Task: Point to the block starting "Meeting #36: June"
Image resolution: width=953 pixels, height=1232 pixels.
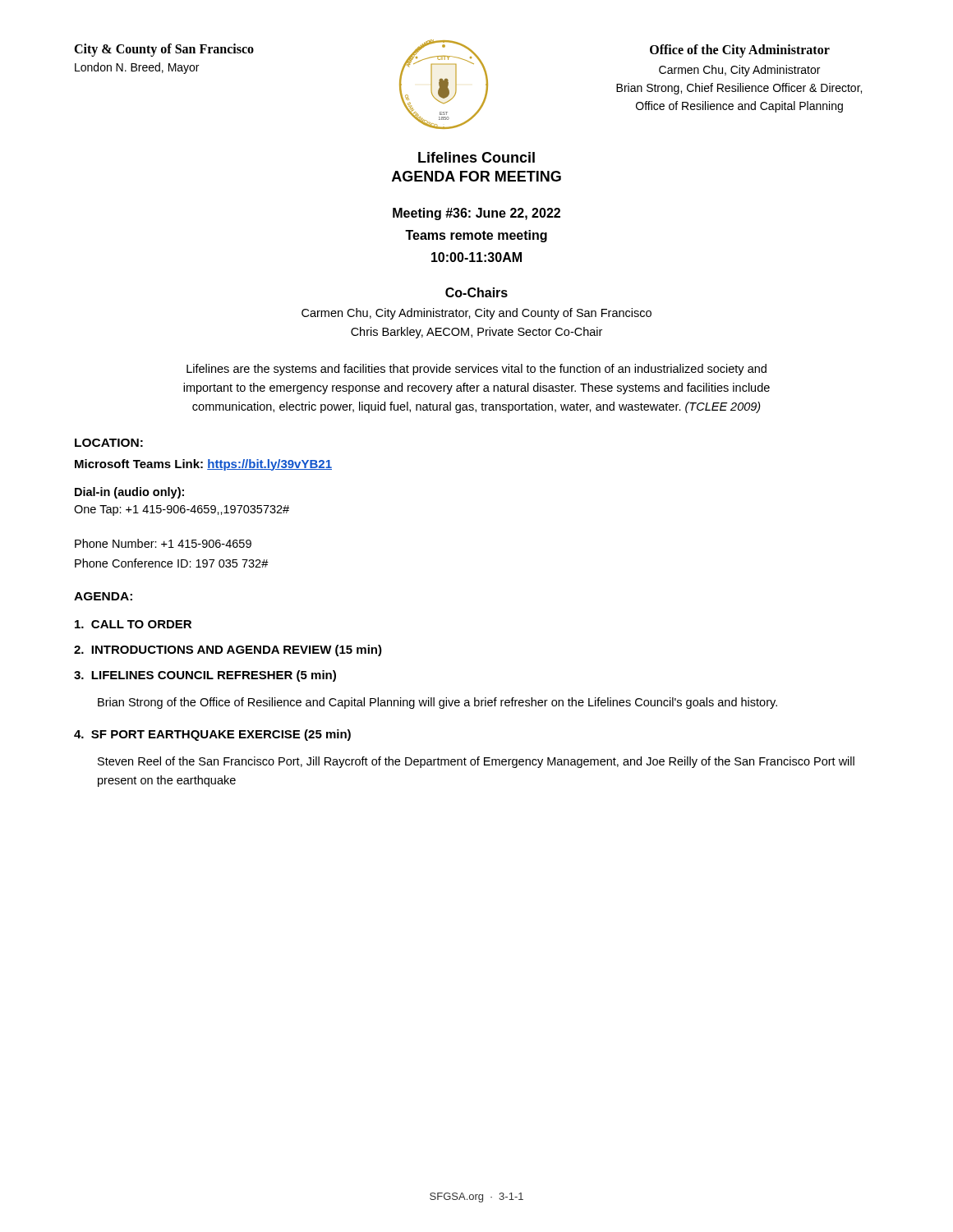Action: pos(476,235)
